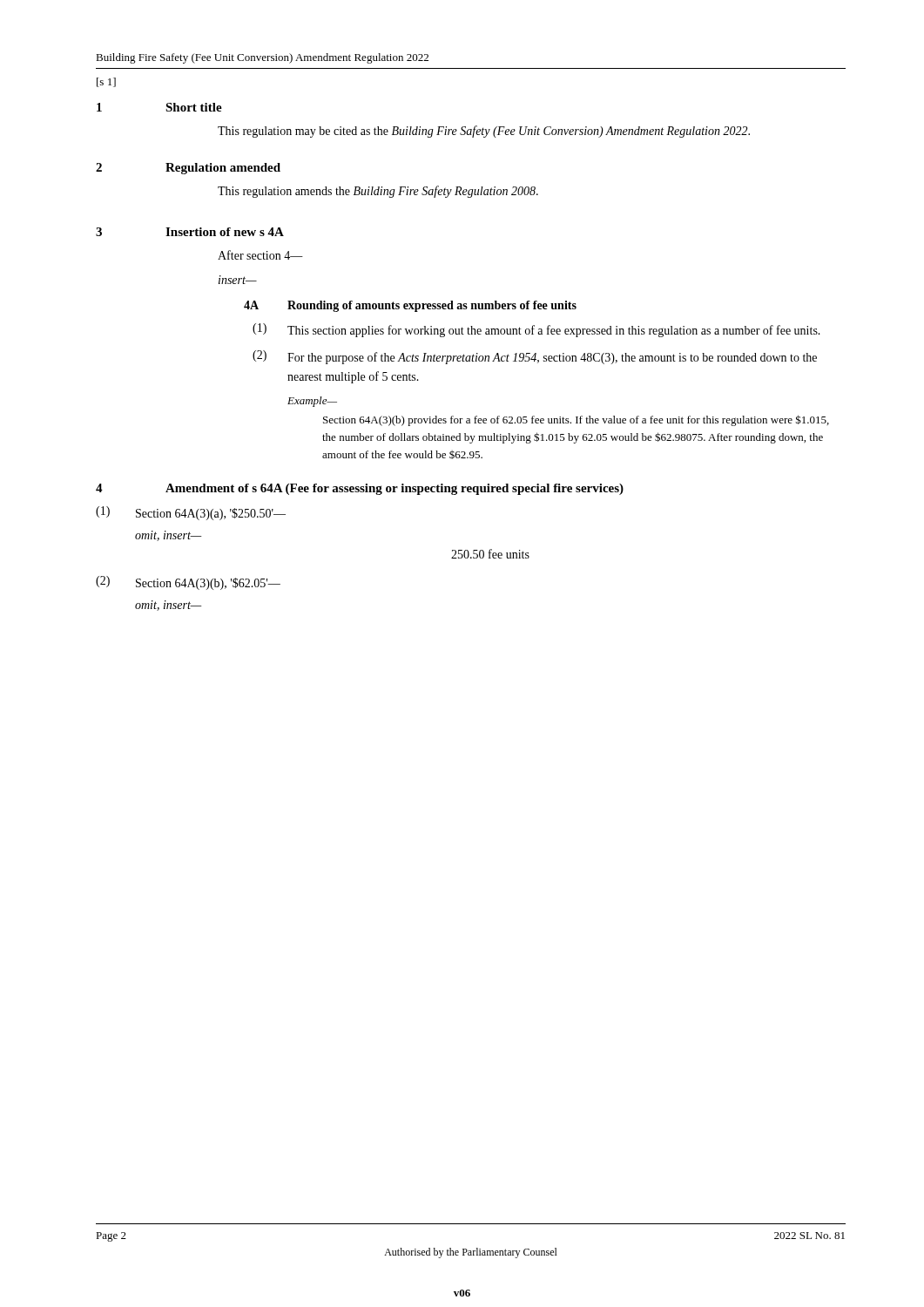
Task: Select the text starting "(1) Section 64A(3)(a), '$250.50'—"
Action: (191, 513)
